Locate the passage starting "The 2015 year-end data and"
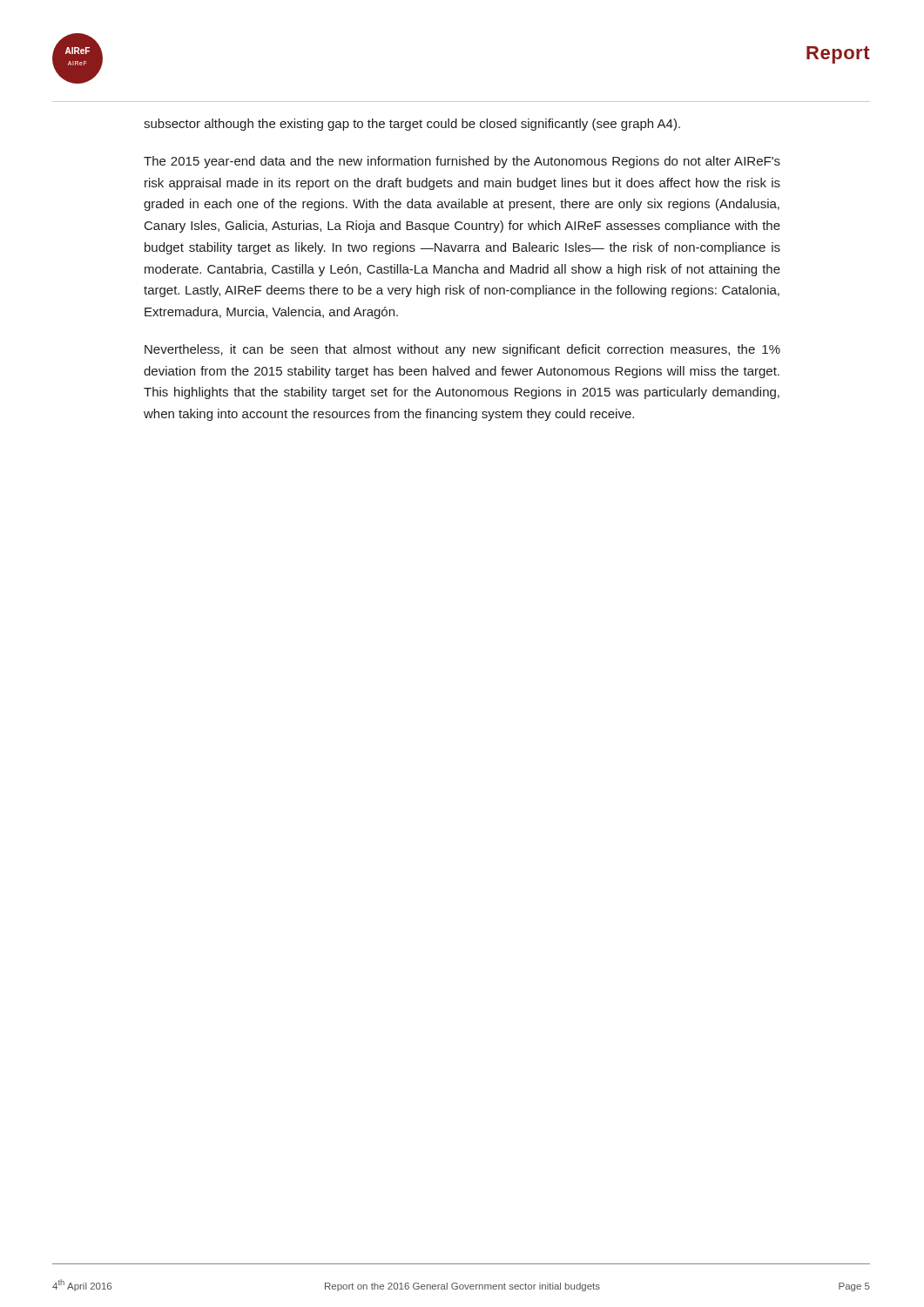Viewport: 924px width, 1307px height. click(462, 237)
